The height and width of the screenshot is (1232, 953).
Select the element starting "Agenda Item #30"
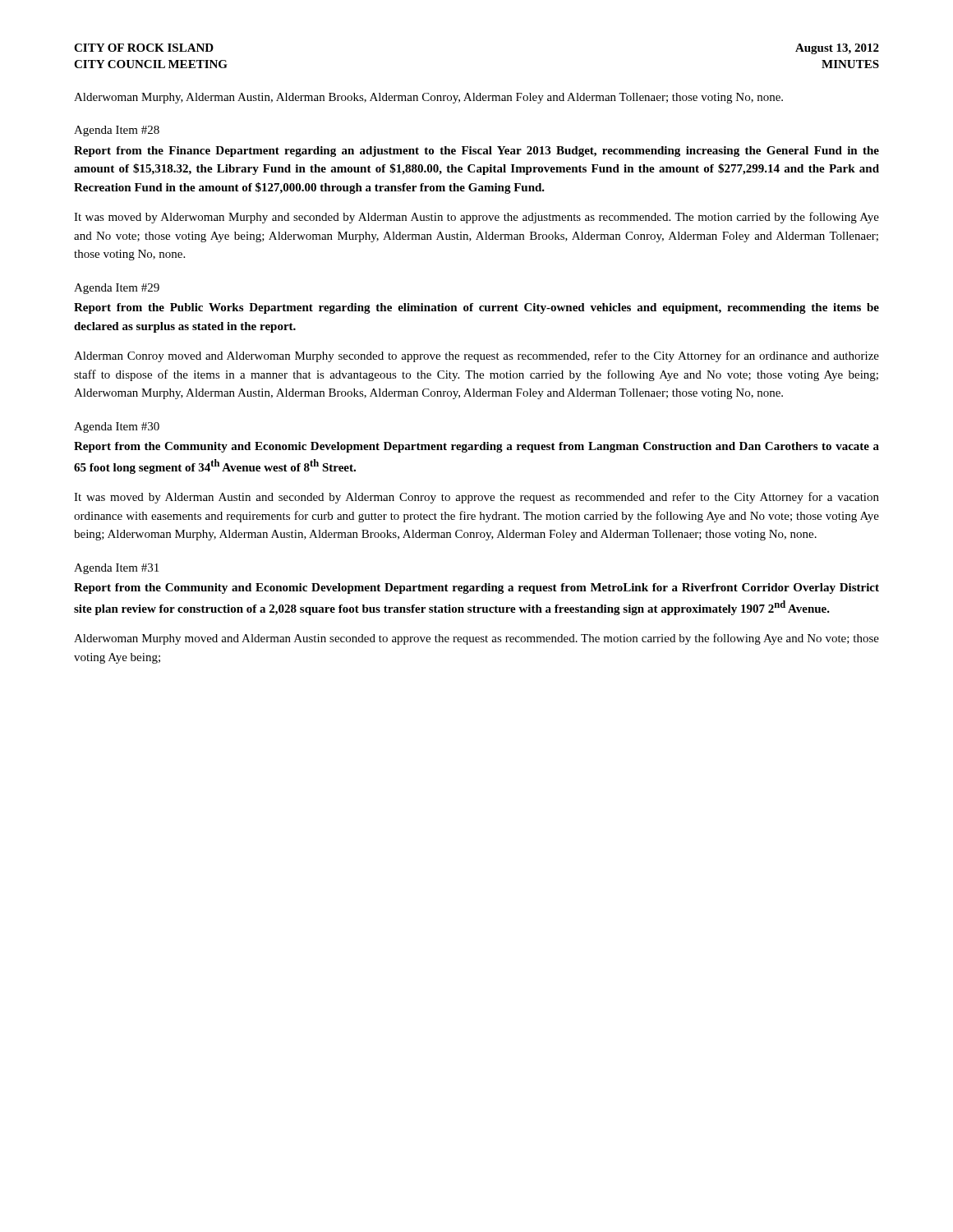pos(117,426)
